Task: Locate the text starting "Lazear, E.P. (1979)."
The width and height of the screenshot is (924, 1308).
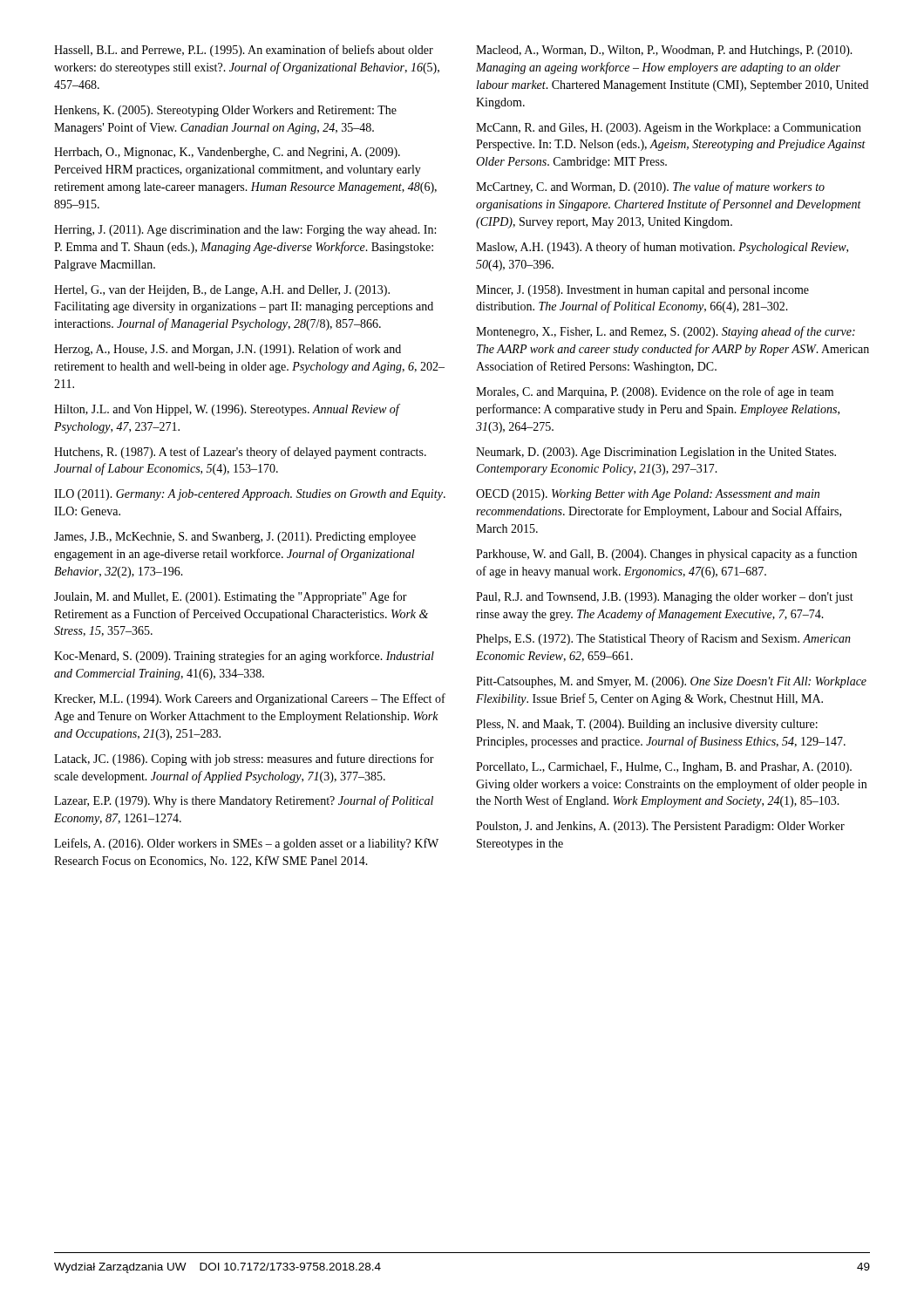Action: coord(244,810)
